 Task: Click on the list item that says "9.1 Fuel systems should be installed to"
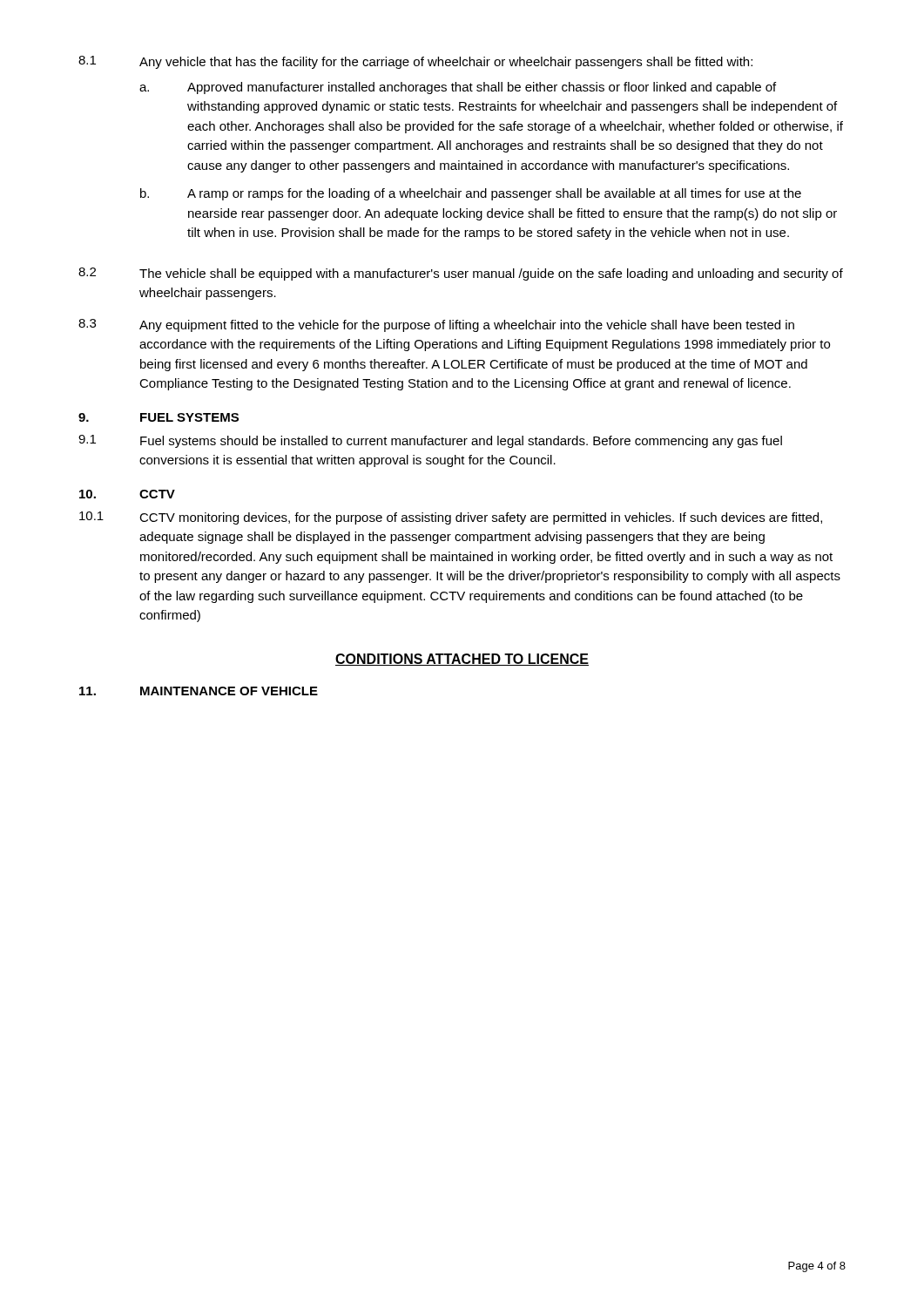[462, 451]
